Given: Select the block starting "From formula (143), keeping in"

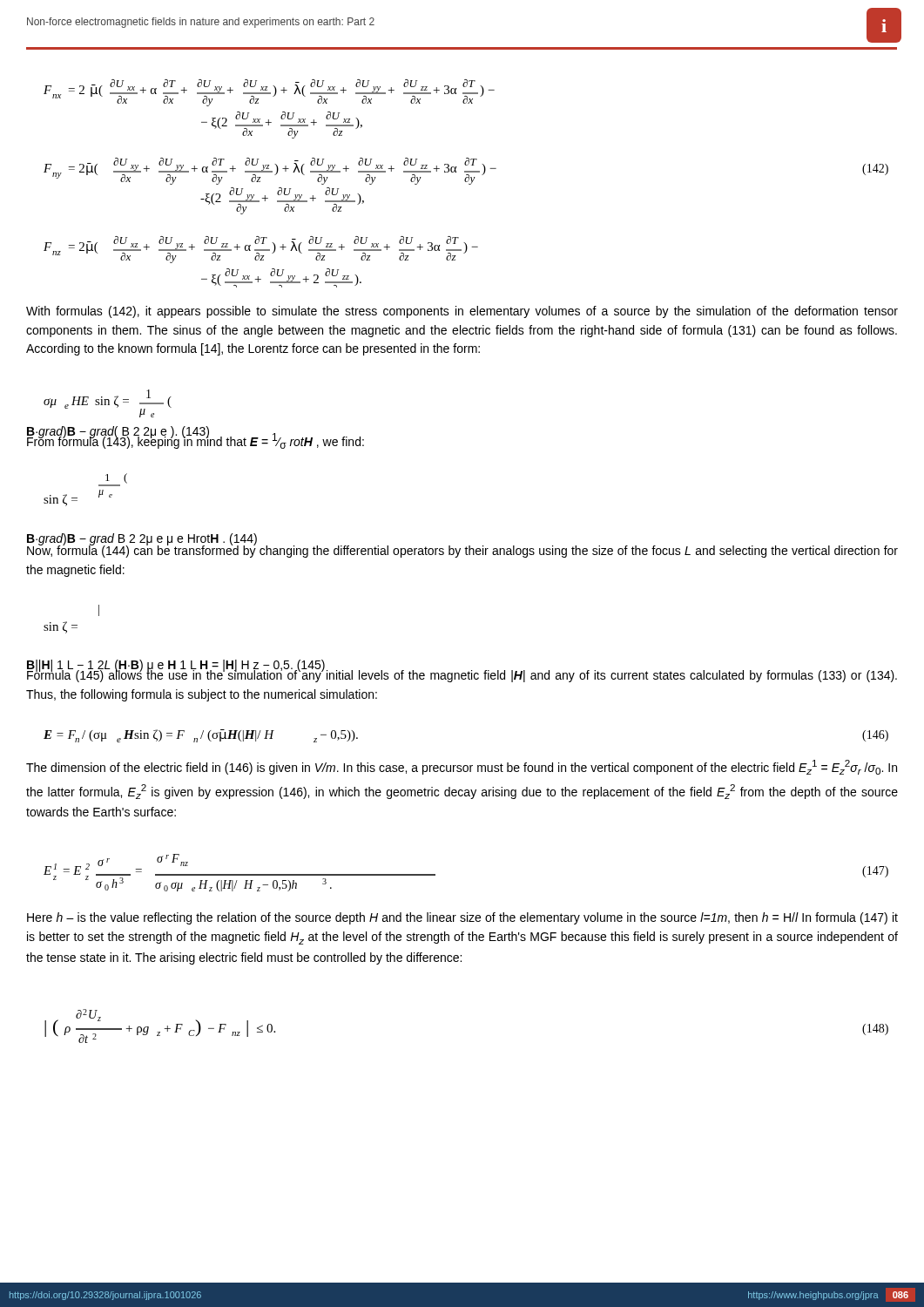Looking at the screenshot, I should coord(195,442).
